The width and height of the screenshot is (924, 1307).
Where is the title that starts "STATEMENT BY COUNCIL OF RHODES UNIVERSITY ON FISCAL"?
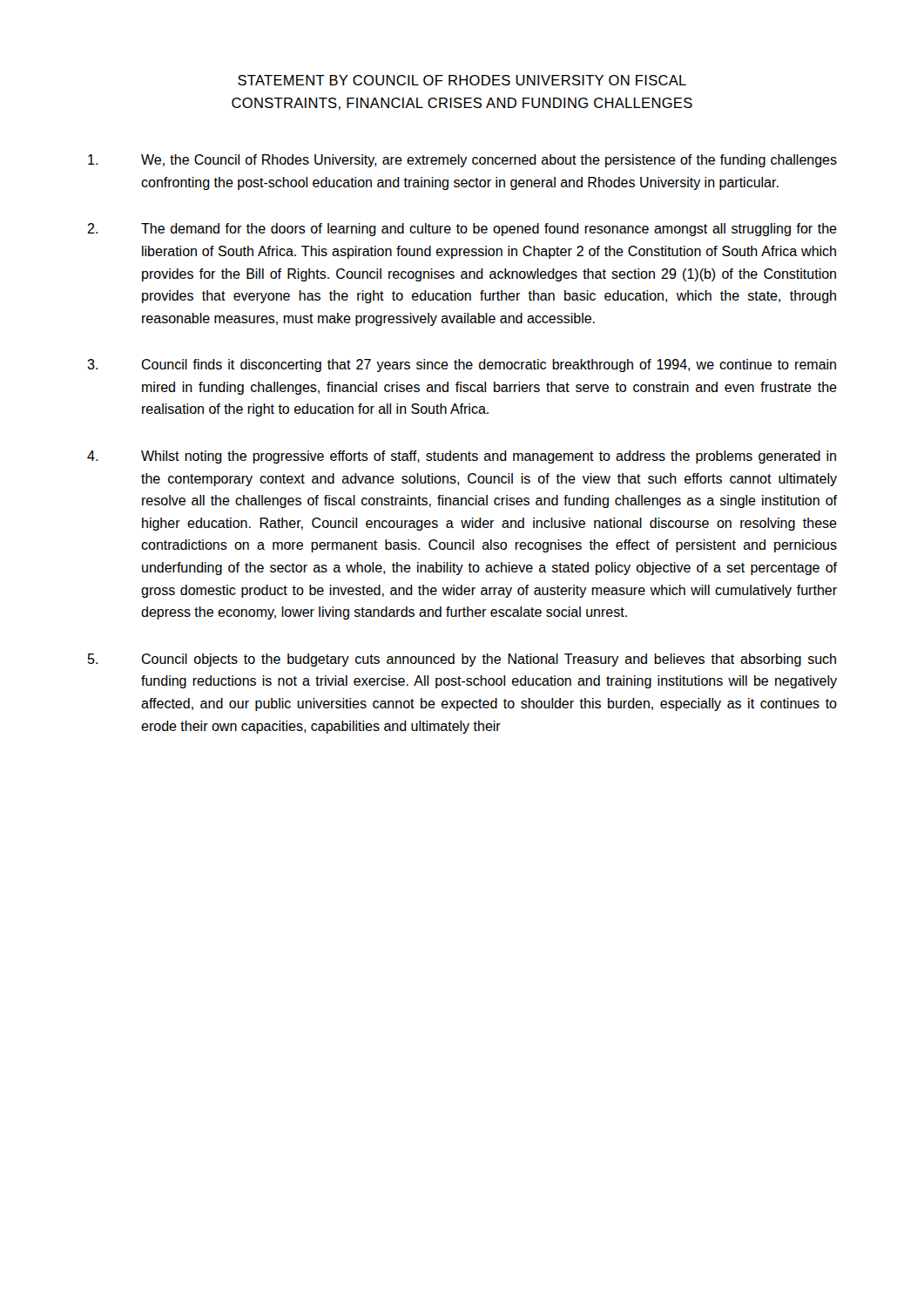462,91
